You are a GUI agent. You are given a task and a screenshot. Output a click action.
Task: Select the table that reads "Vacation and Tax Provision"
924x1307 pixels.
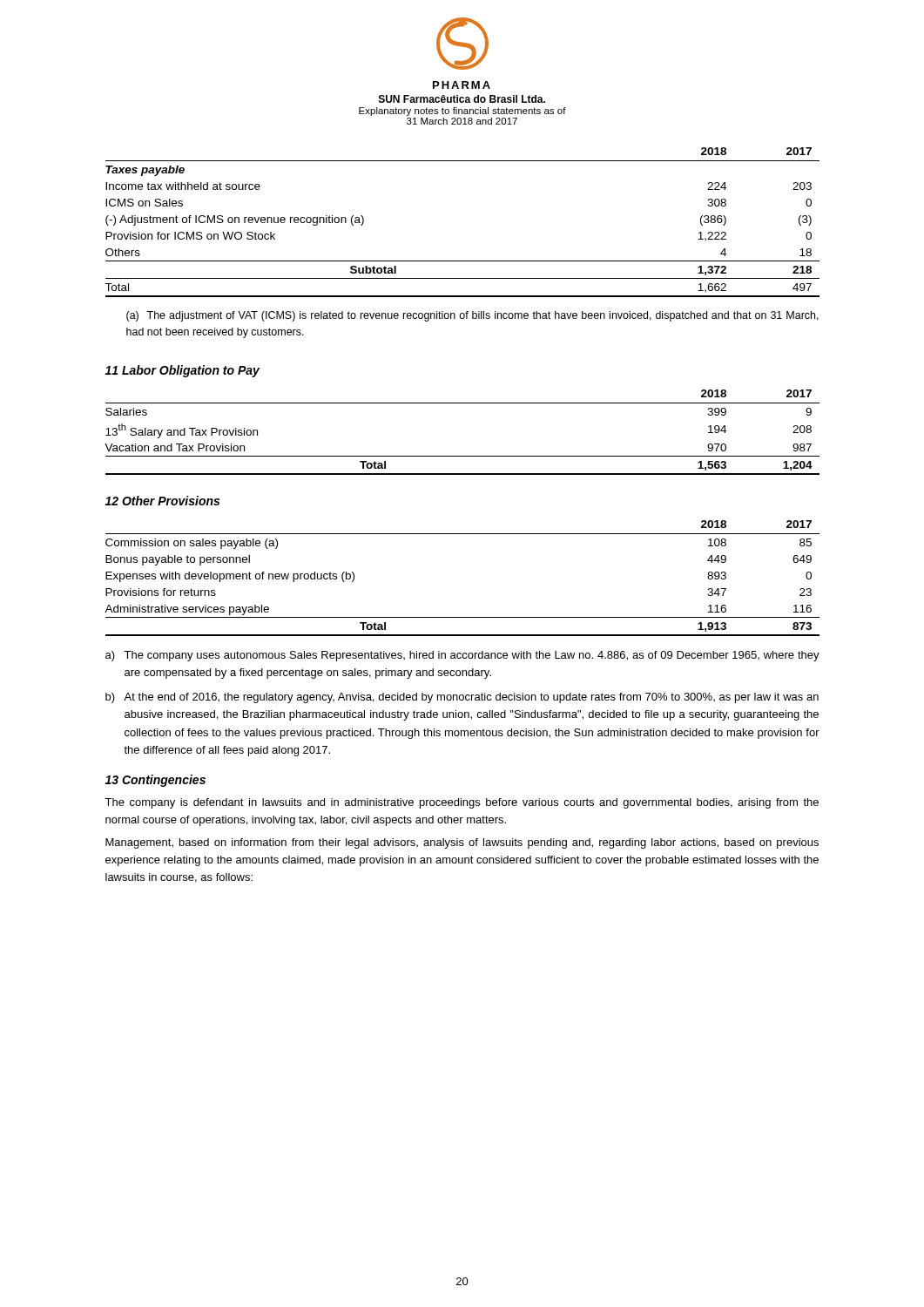coord(462,429)
